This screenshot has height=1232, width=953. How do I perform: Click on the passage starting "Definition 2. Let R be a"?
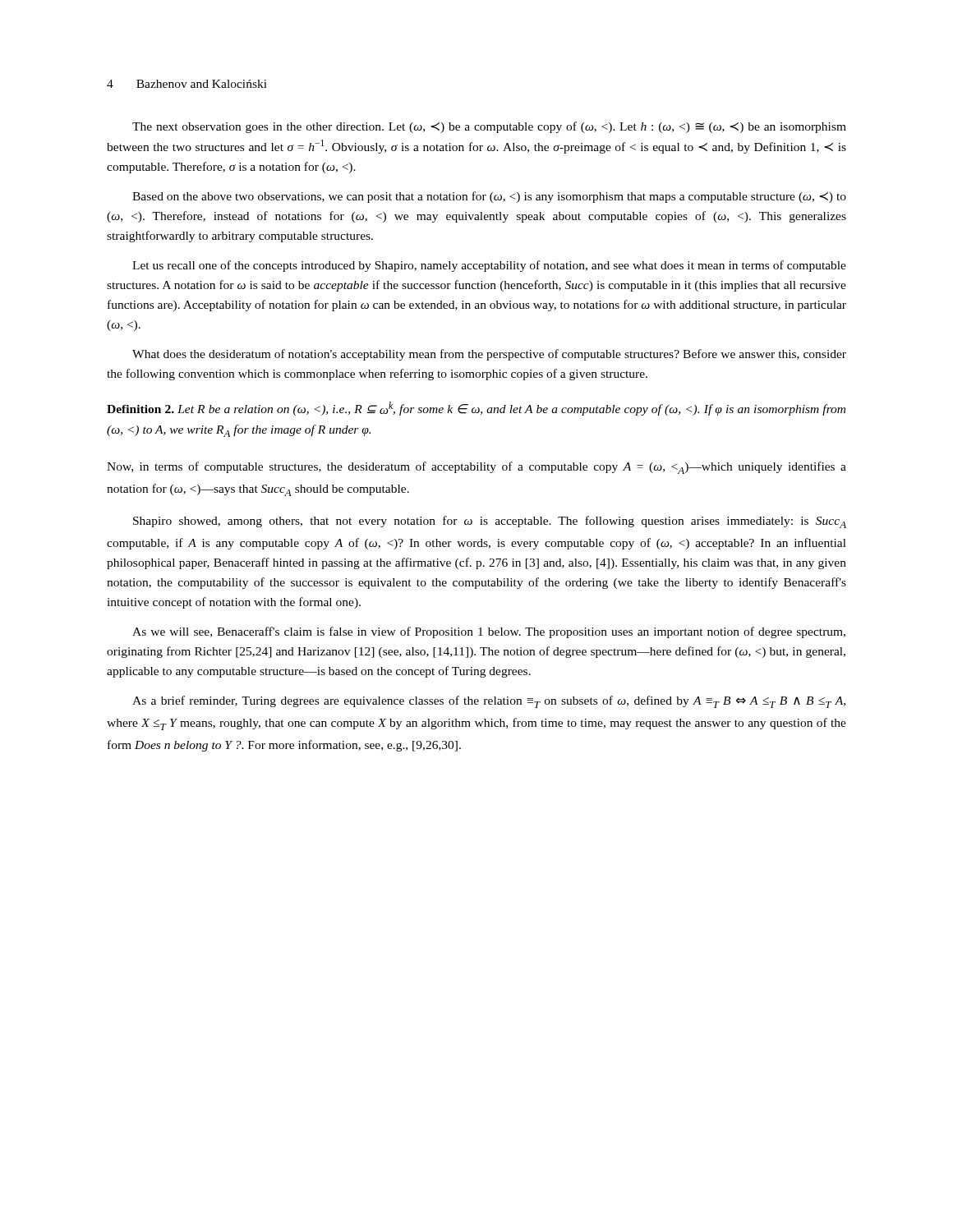(x=476, y=420)
